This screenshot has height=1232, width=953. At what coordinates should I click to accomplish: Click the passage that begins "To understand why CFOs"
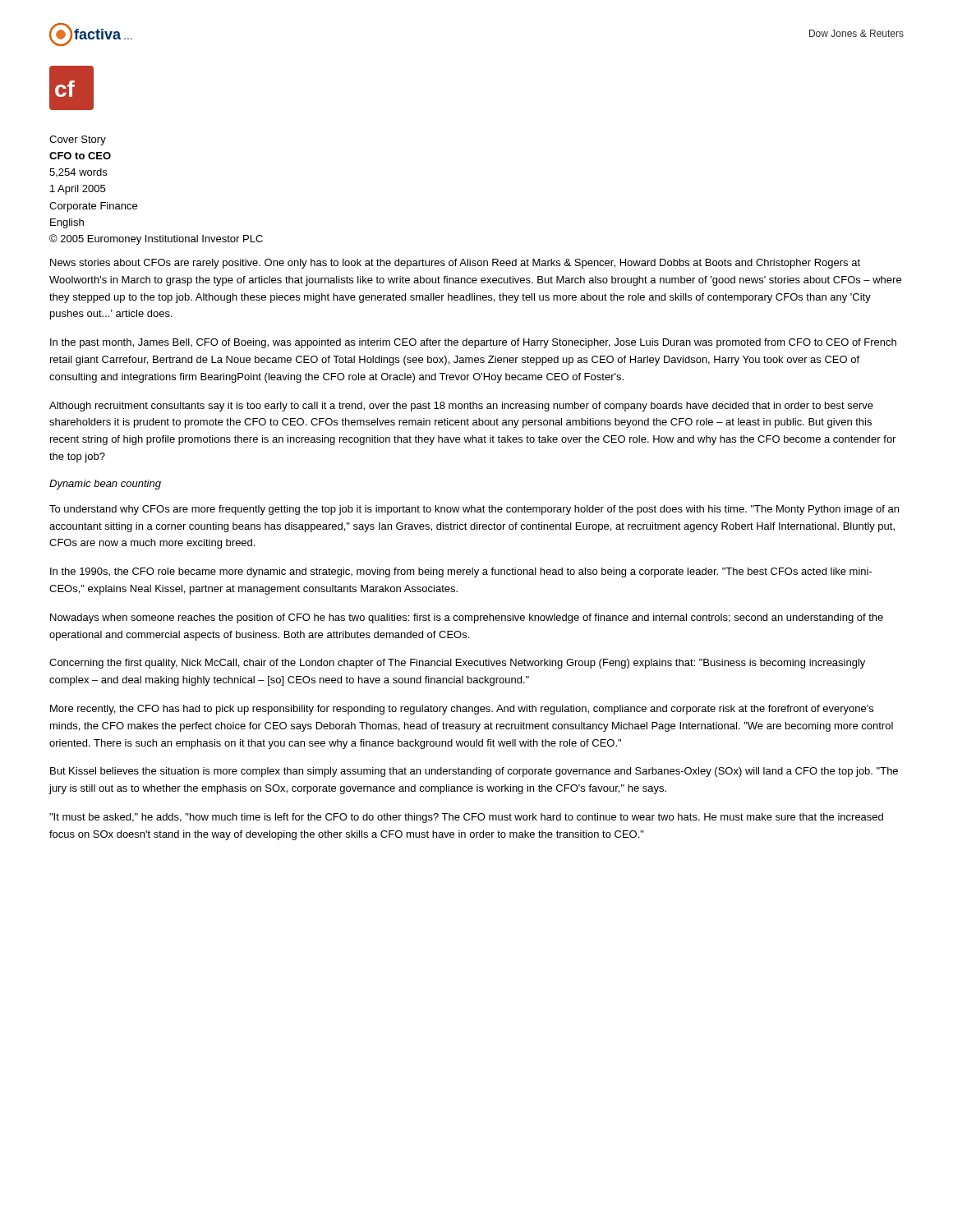(x=474, y=526)
